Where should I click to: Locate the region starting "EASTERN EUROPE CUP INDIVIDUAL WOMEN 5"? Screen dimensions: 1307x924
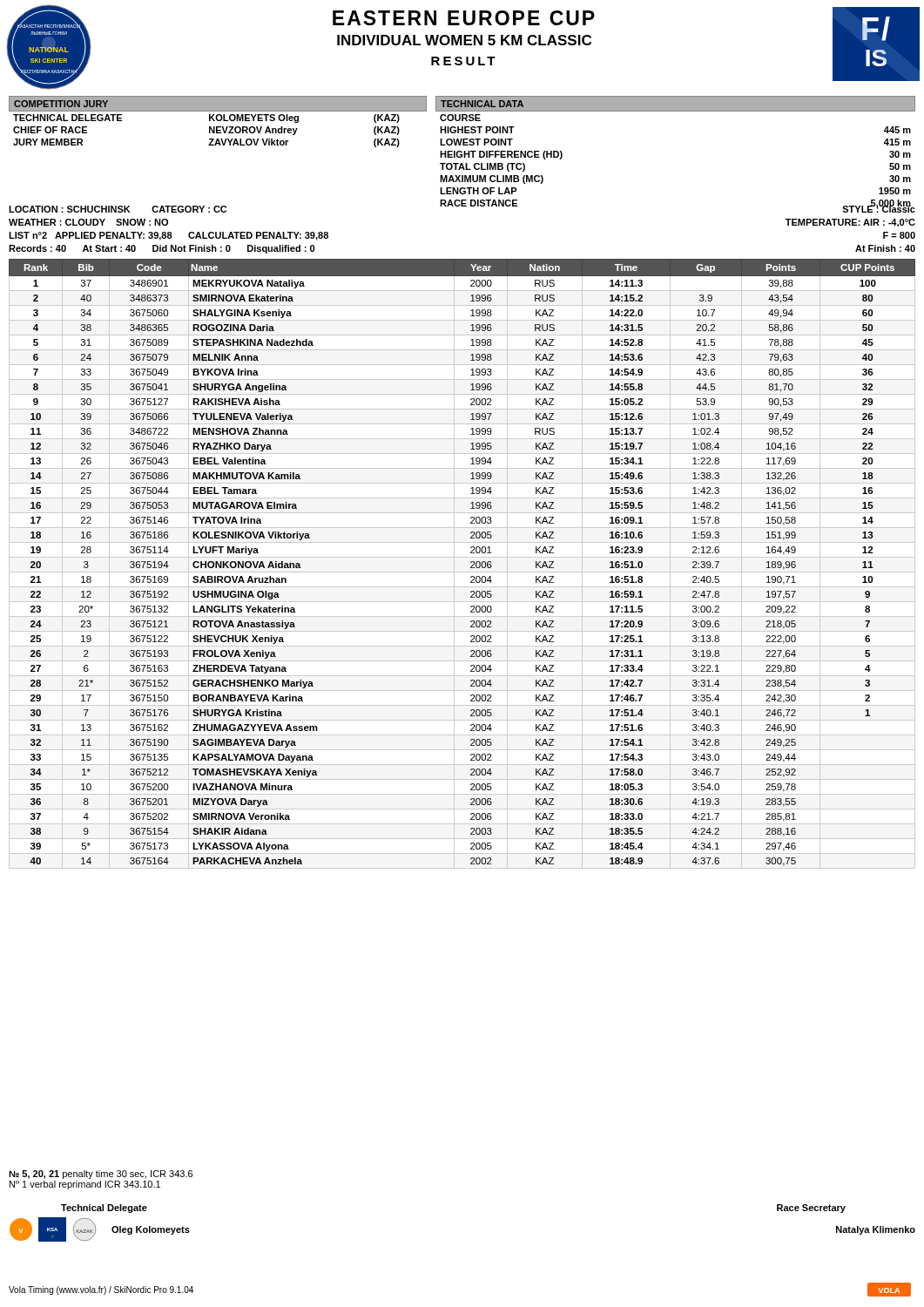464,37
